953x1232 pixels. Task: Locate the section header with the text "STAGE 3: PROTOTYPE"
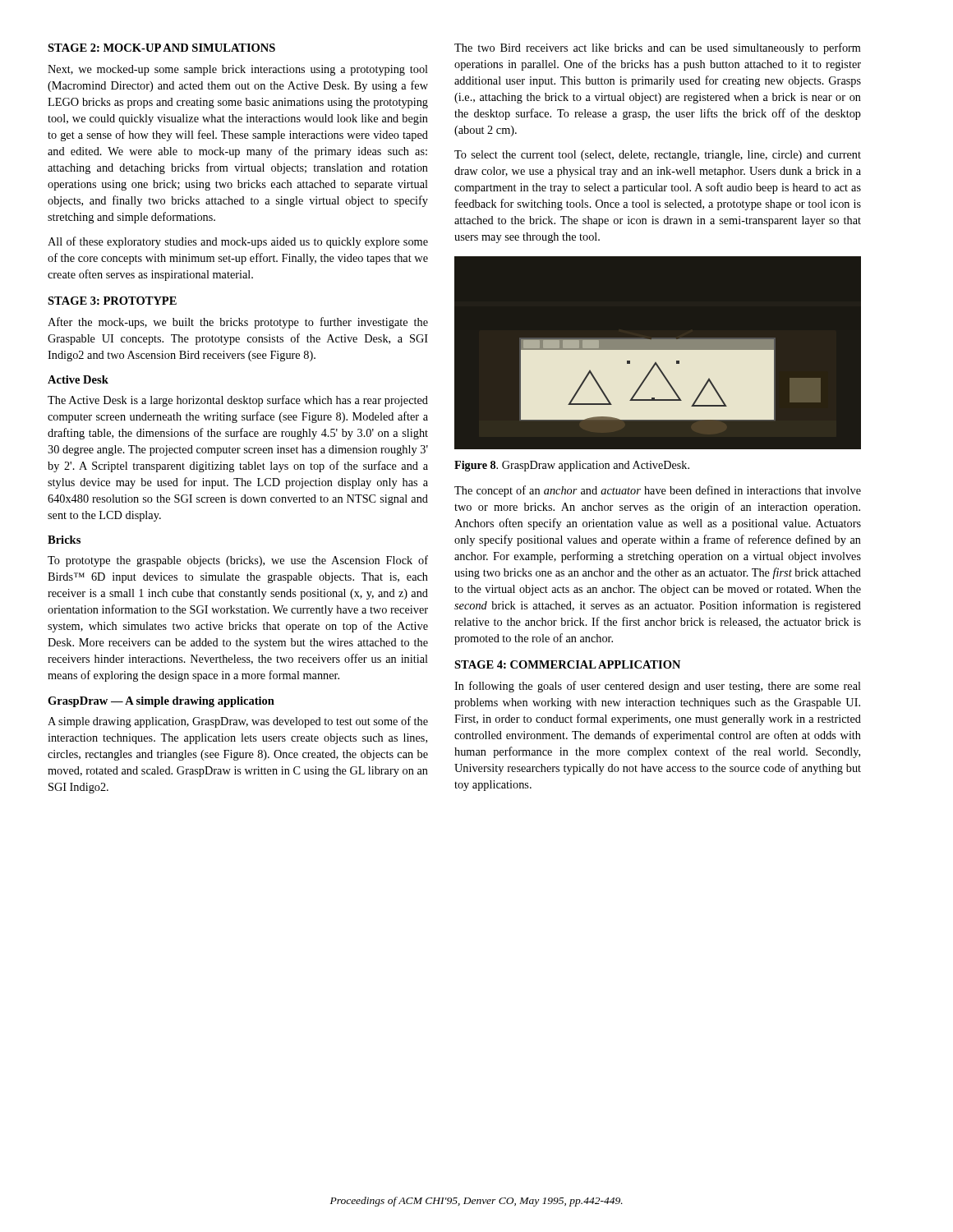tap(112, 301)
